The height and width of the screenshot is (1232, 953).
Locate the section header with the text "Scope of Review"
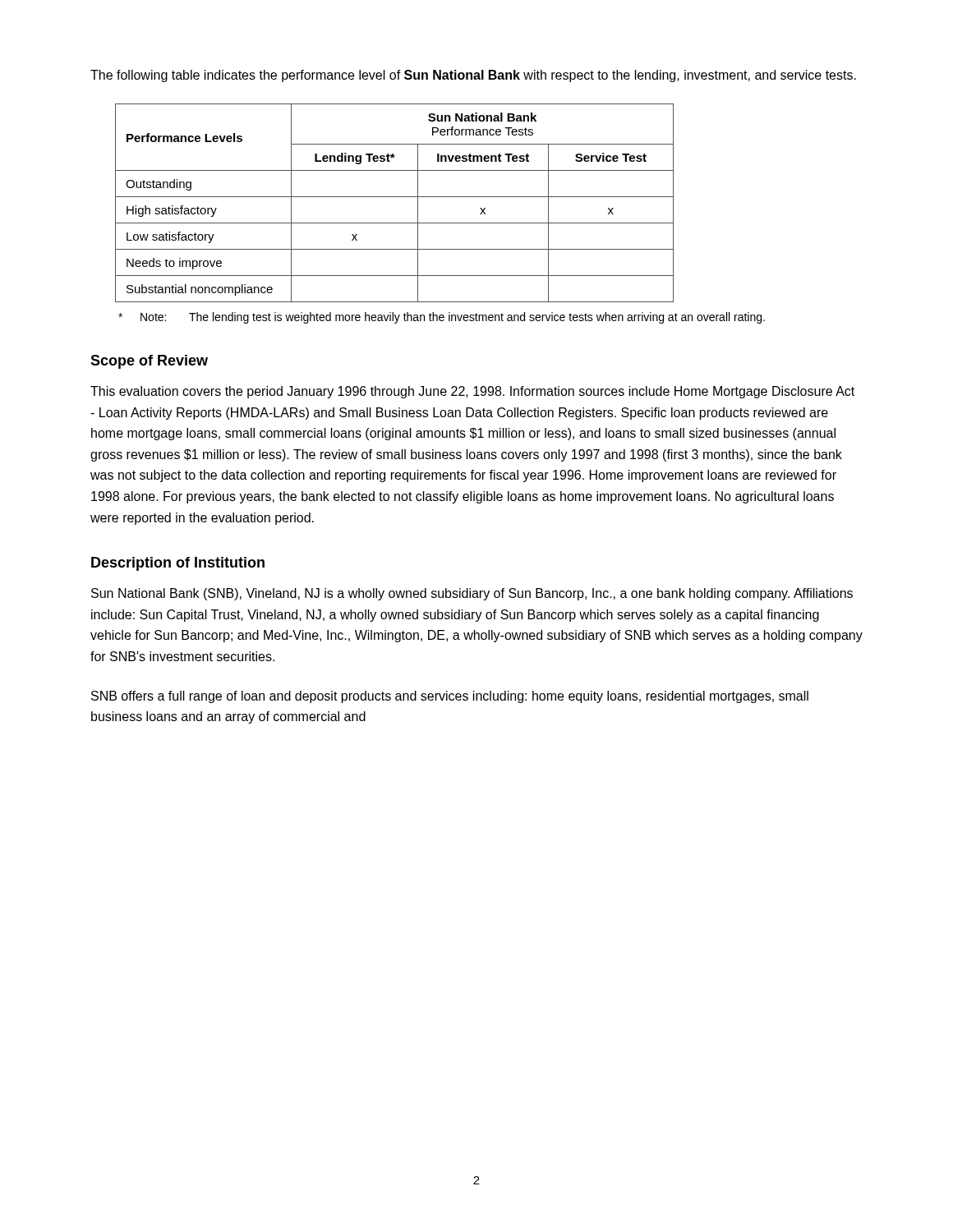pyautogui.click(x=149, y=361)
